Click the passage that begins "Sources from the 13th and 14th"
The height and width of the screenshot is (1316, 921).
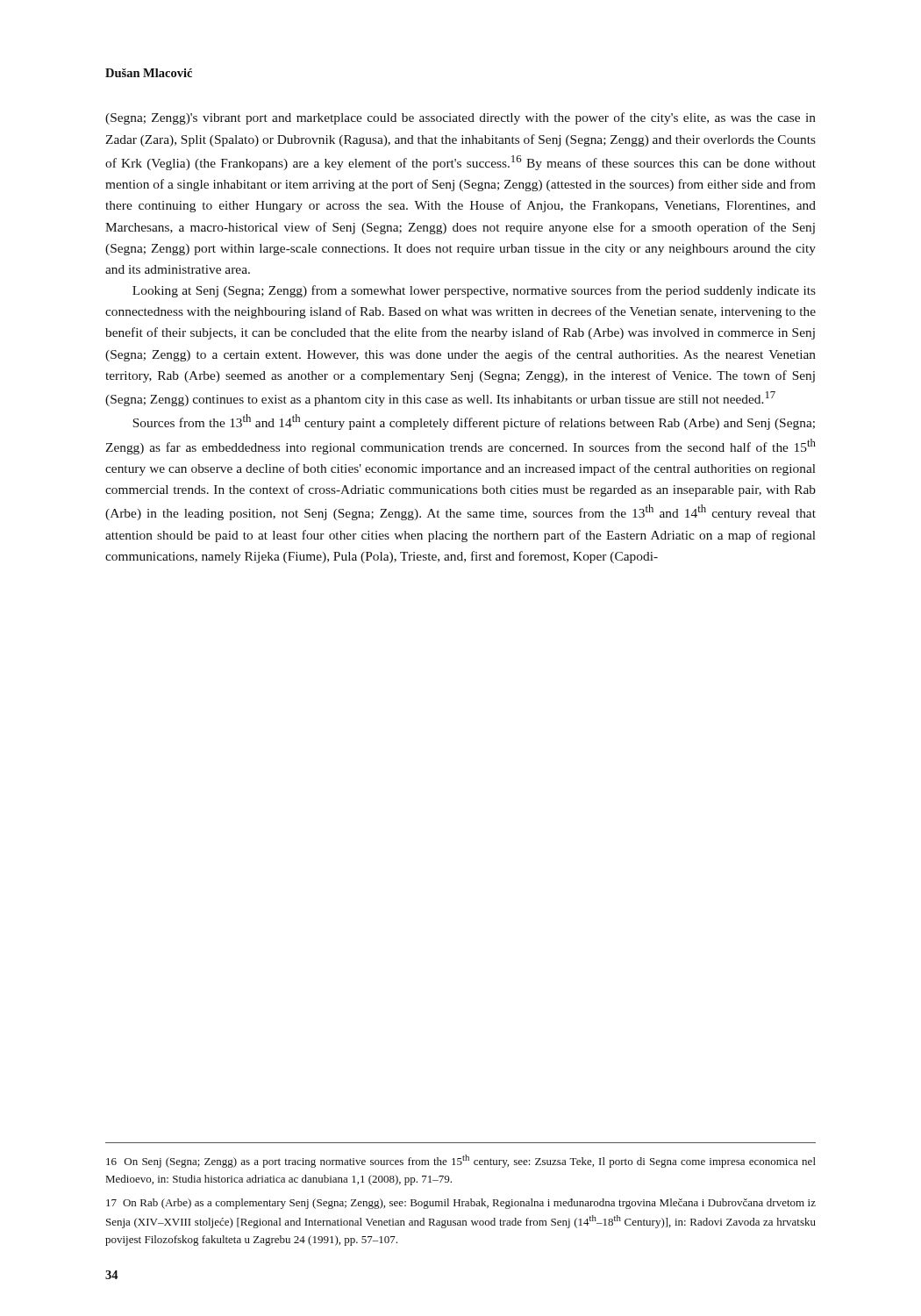click(460, 488)
